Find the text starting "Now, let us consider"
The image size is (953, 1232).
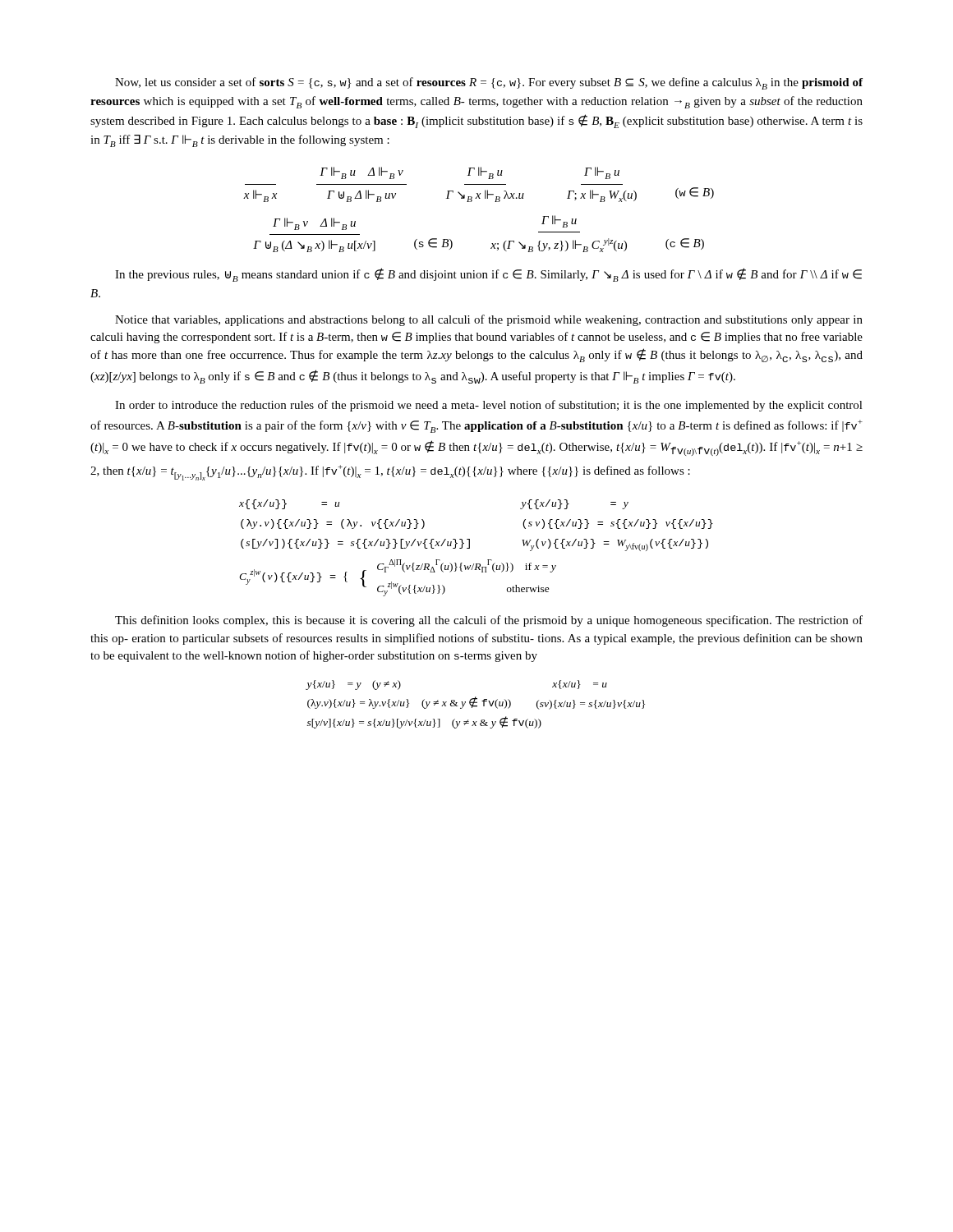(x=476, y=112)
